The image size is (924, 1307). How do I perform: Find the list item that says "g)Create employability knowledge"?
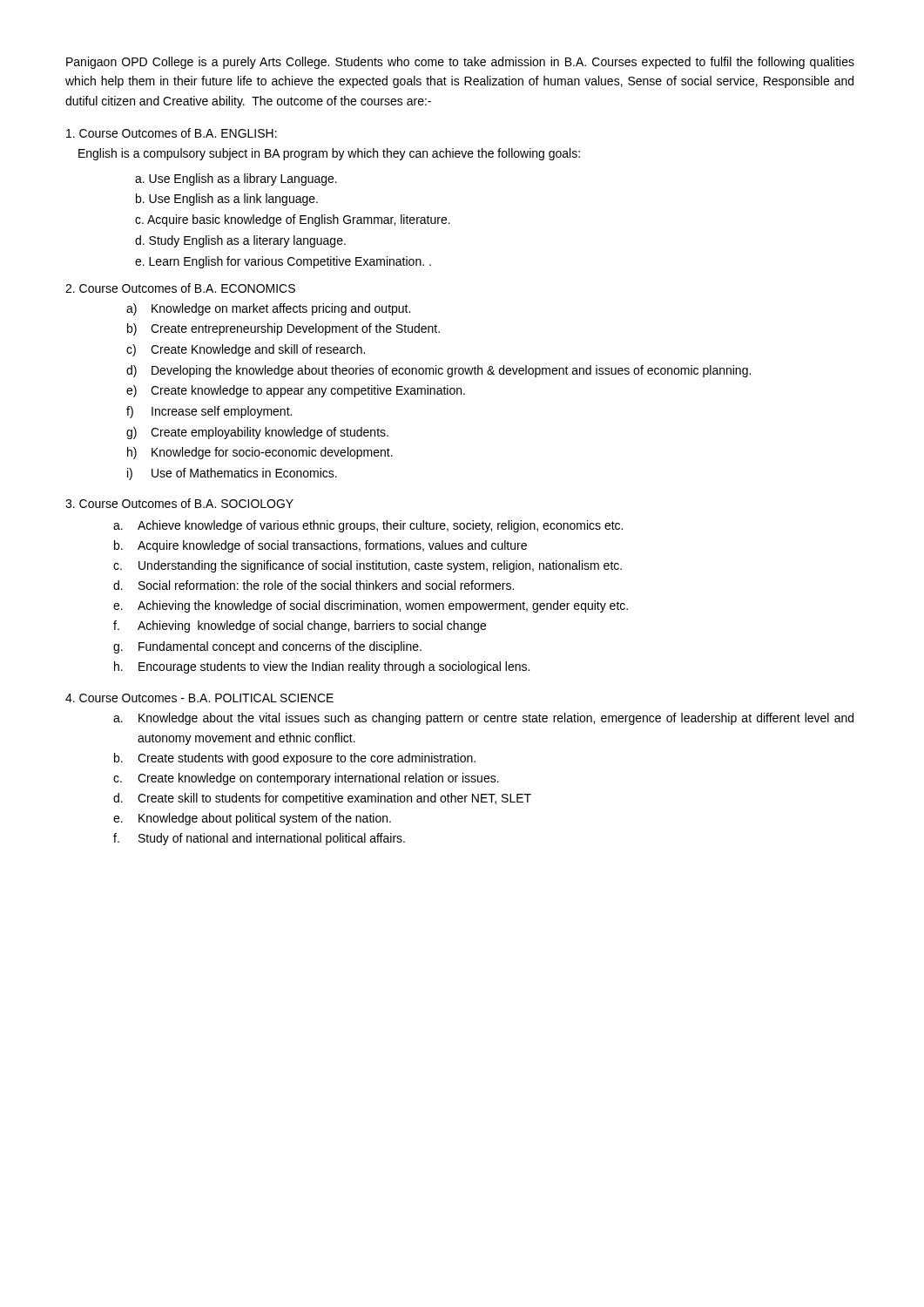tap(257, 433)
